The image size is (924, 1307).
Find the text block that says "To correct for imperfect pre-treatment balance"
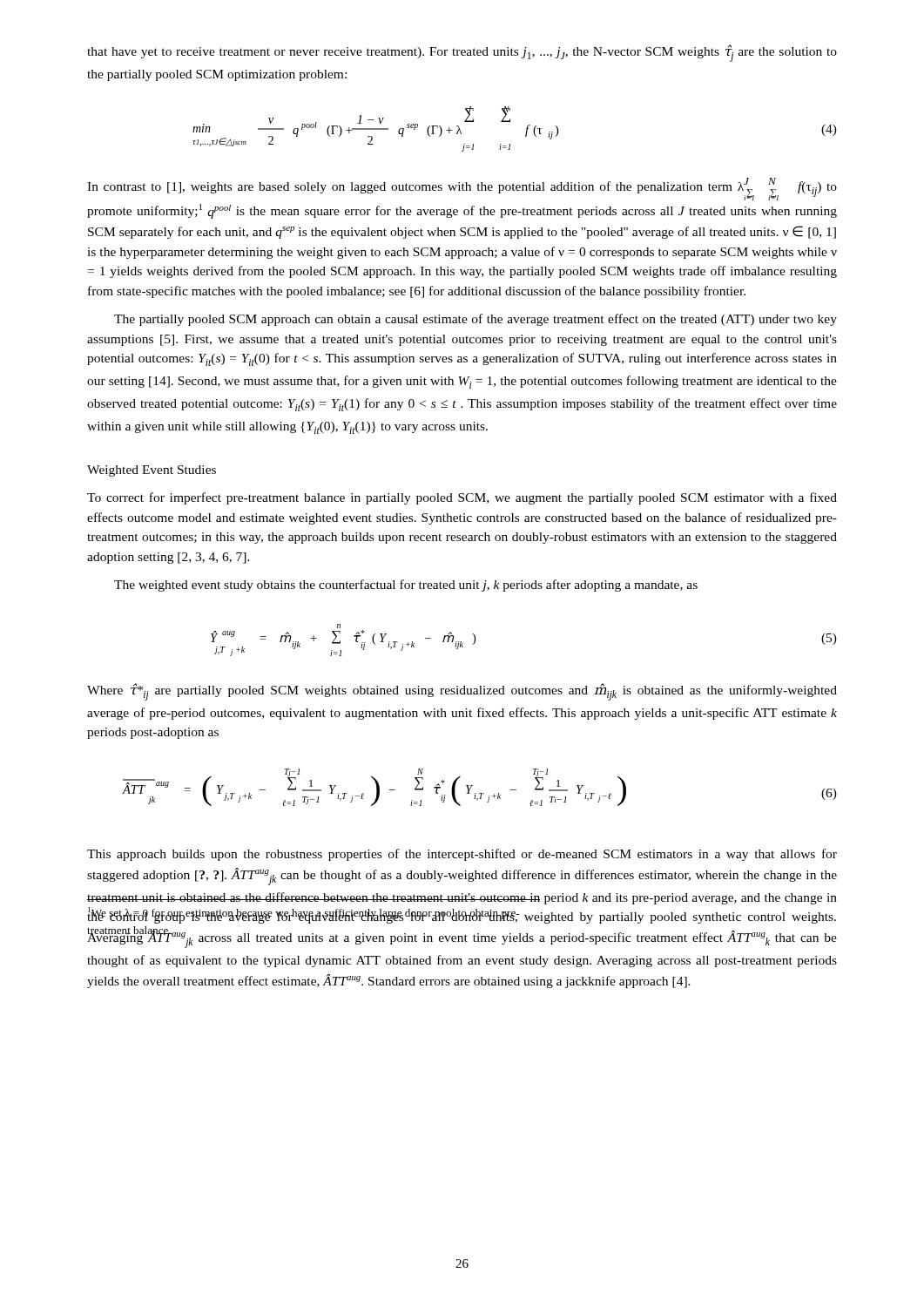click(462, 541)
